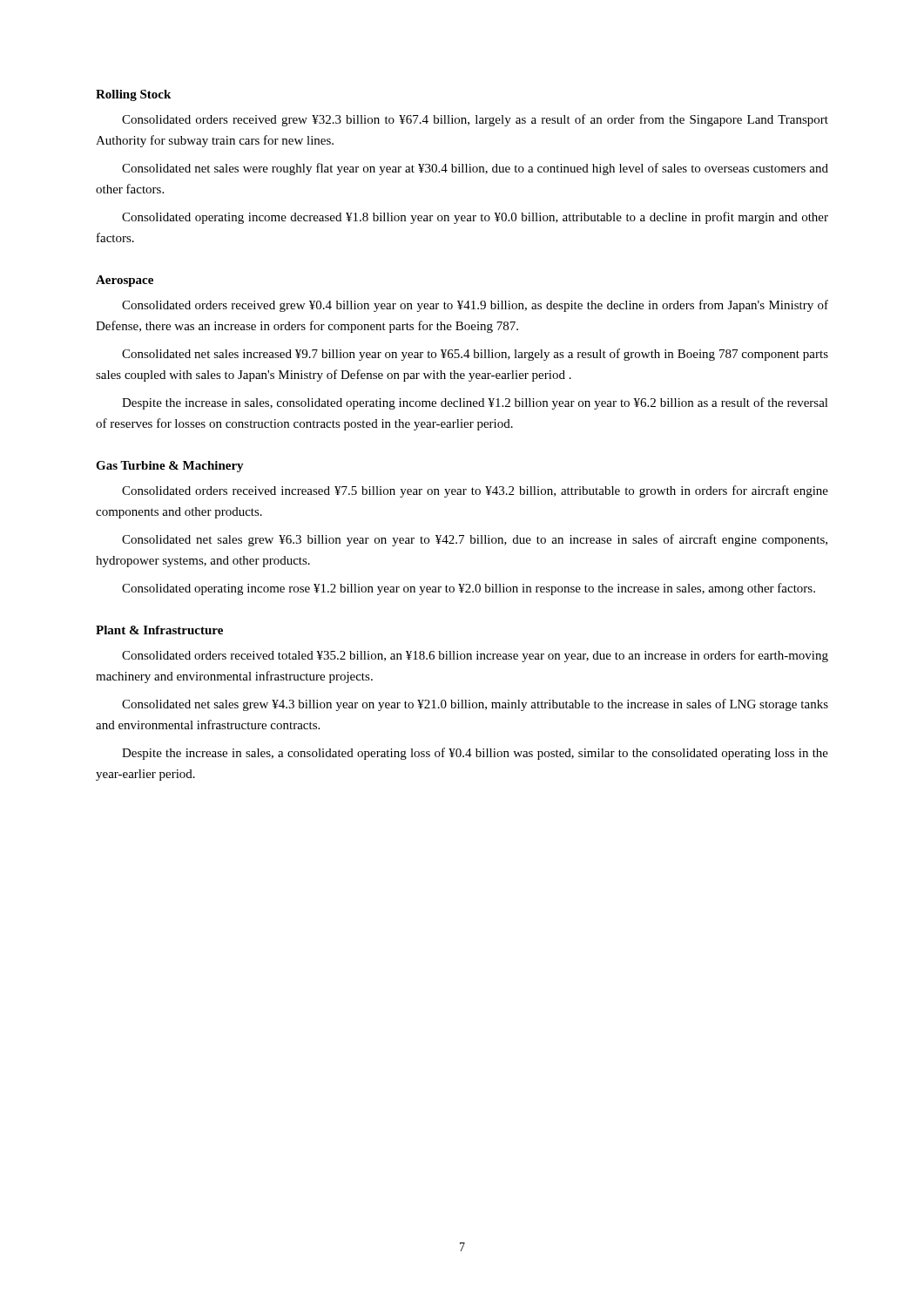This screenshot has width=924, height=1307.
Task: Locate the text block starting "Consolidated orders received increased ¥7.5"
Action: pos(462,501)
